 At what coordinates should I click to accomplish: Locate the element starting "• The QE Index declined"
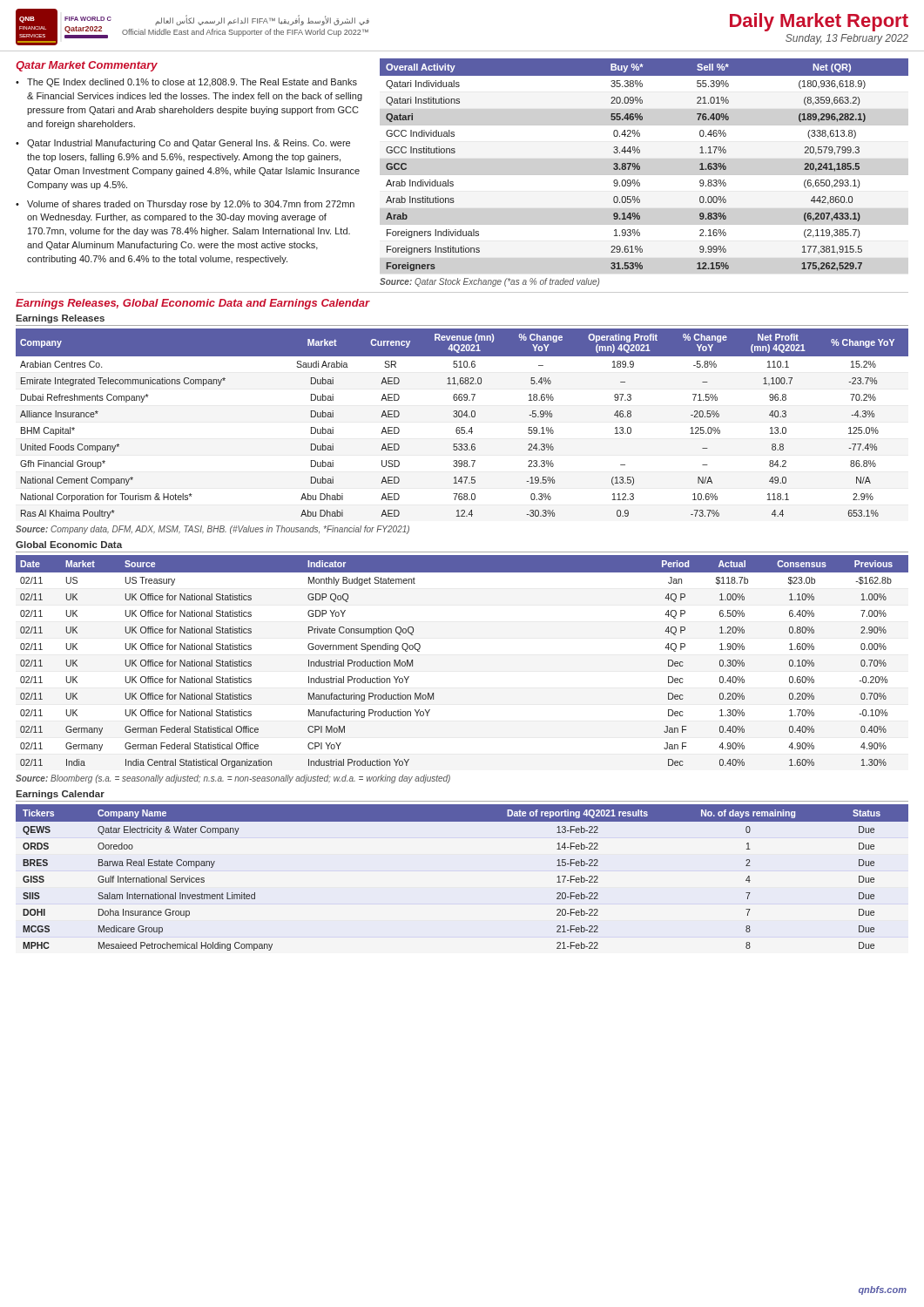pos(190,104)
